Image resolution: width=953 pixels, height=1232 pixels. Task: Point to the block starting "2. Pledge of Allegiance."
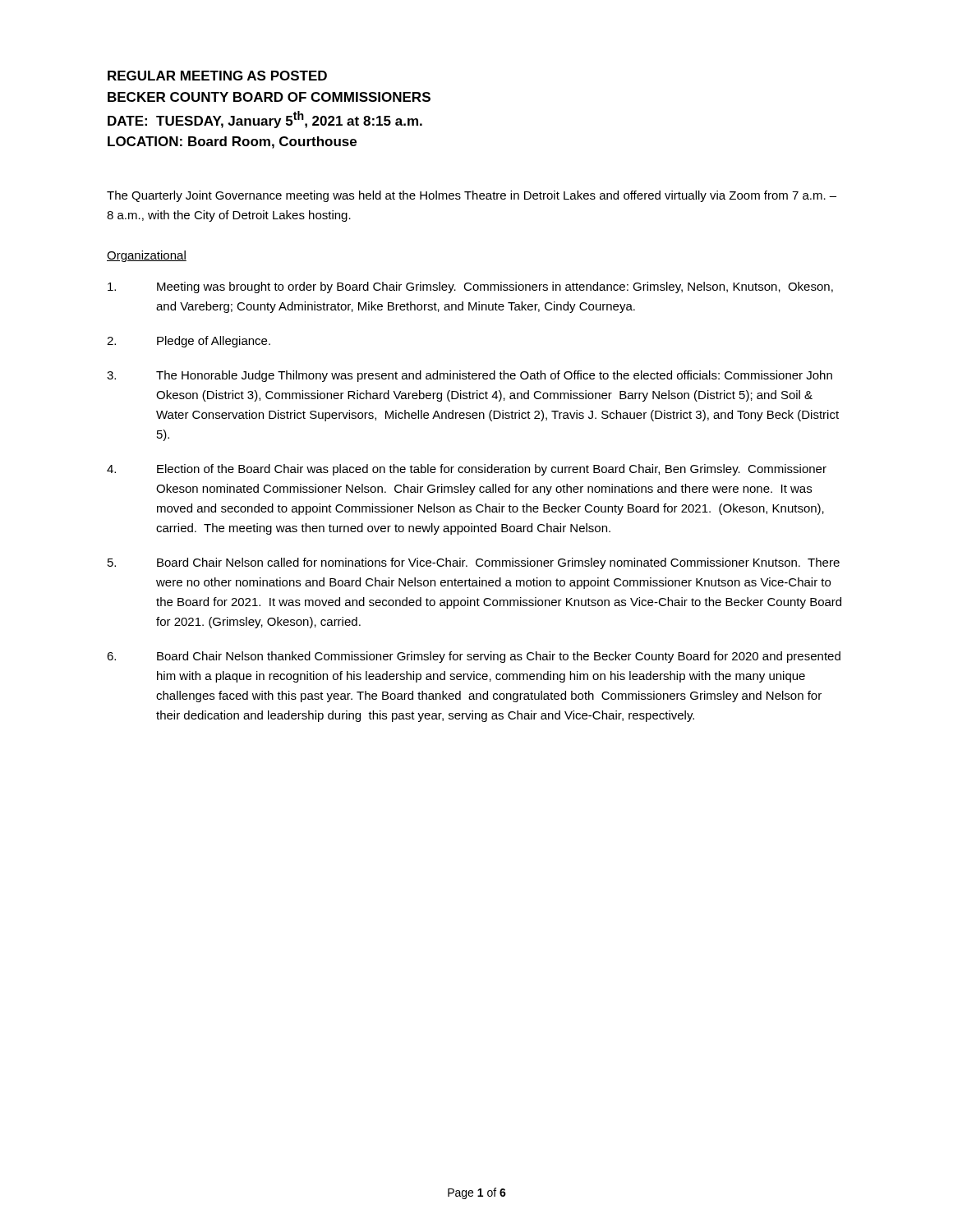click(189, 342)
